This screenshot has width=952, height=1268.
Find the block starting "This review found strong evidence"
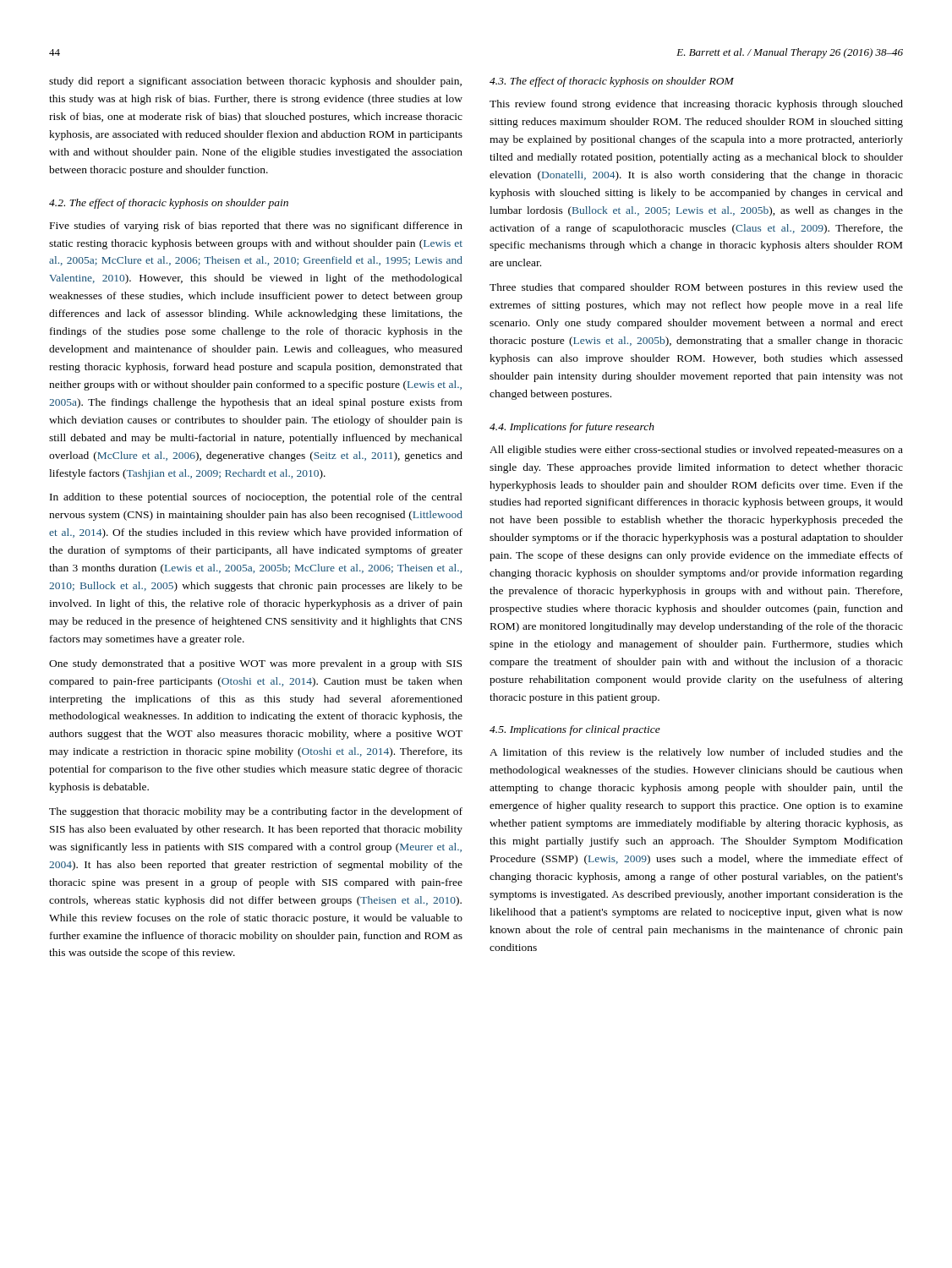pyautogui.click(x=696, y=249)
